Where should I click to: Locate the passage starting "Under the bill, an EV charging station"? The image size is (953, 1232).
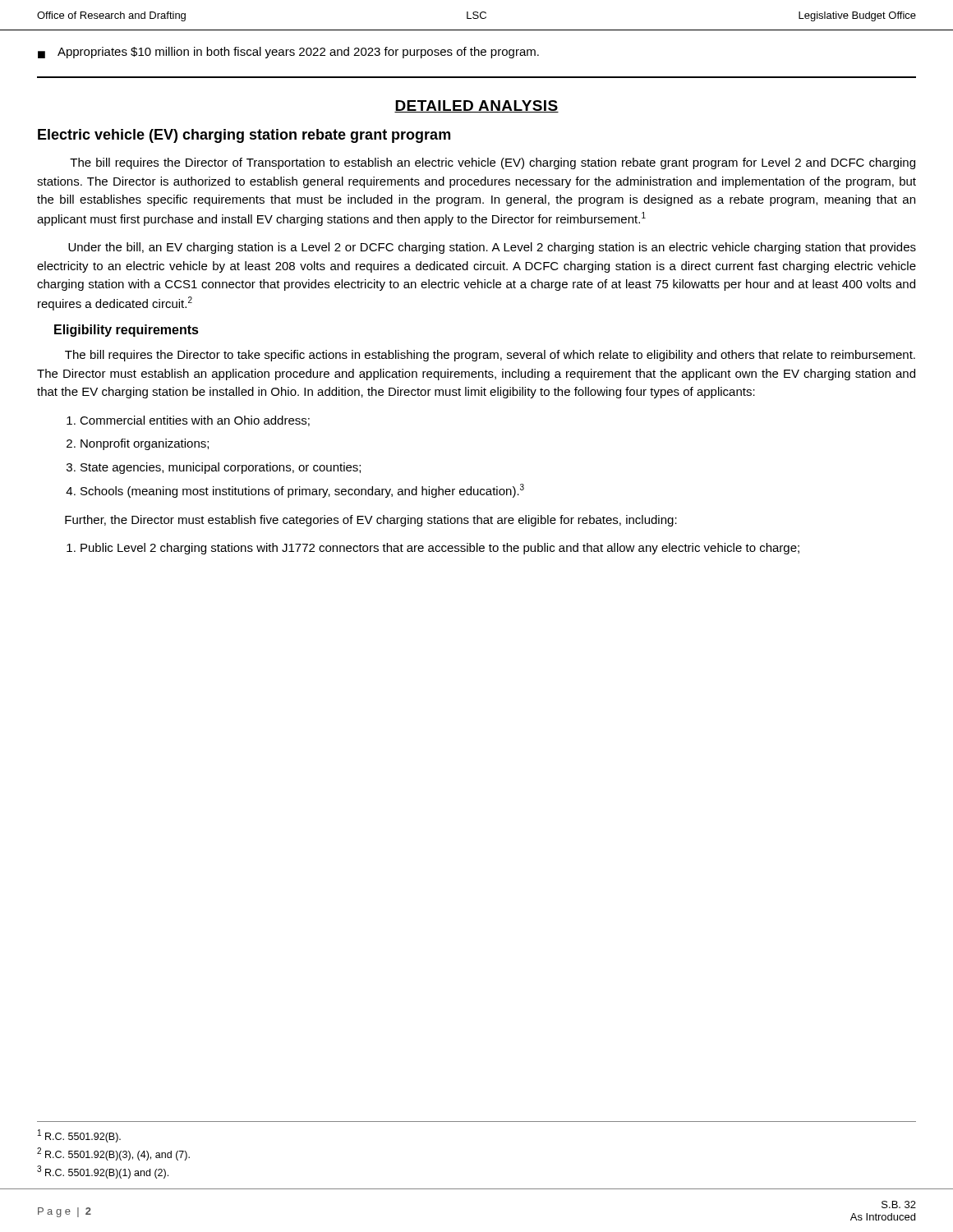click(476, 275)
